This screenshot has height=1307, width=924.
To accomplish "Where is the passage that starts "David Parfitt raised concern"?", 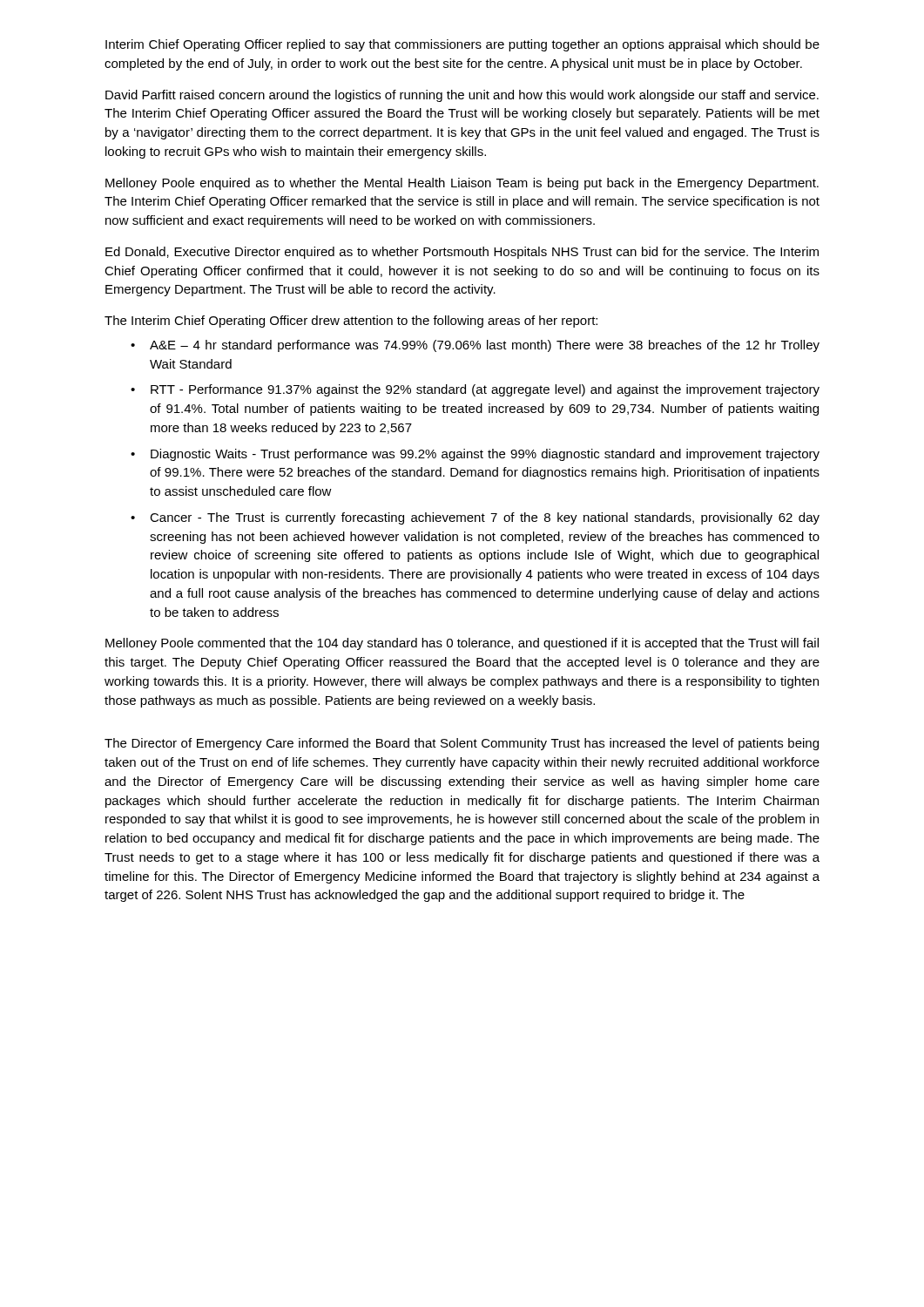I will coord(462,123).
